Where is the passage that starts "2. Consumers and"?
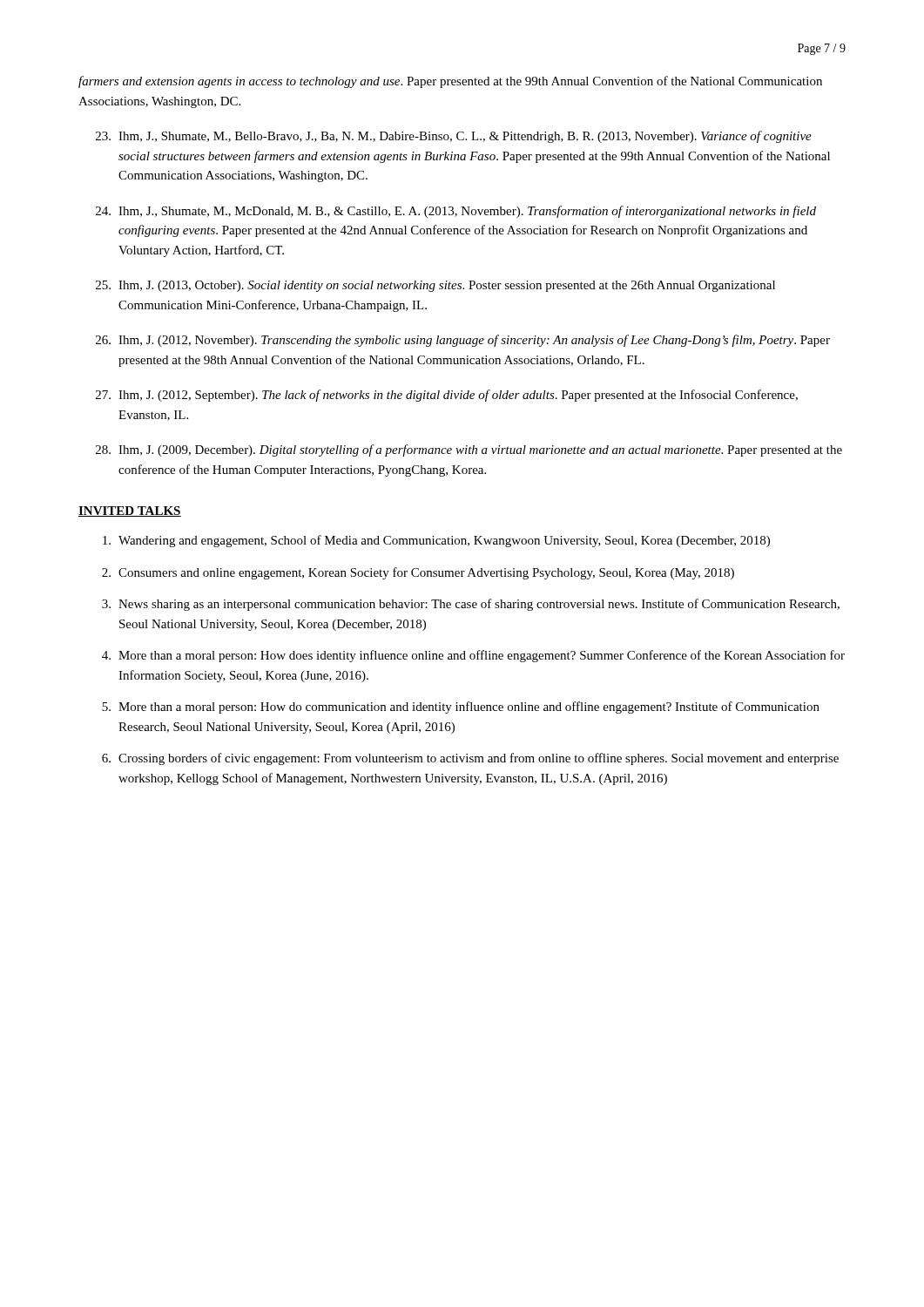The image size is (924, 1307). tap(462, 572)
